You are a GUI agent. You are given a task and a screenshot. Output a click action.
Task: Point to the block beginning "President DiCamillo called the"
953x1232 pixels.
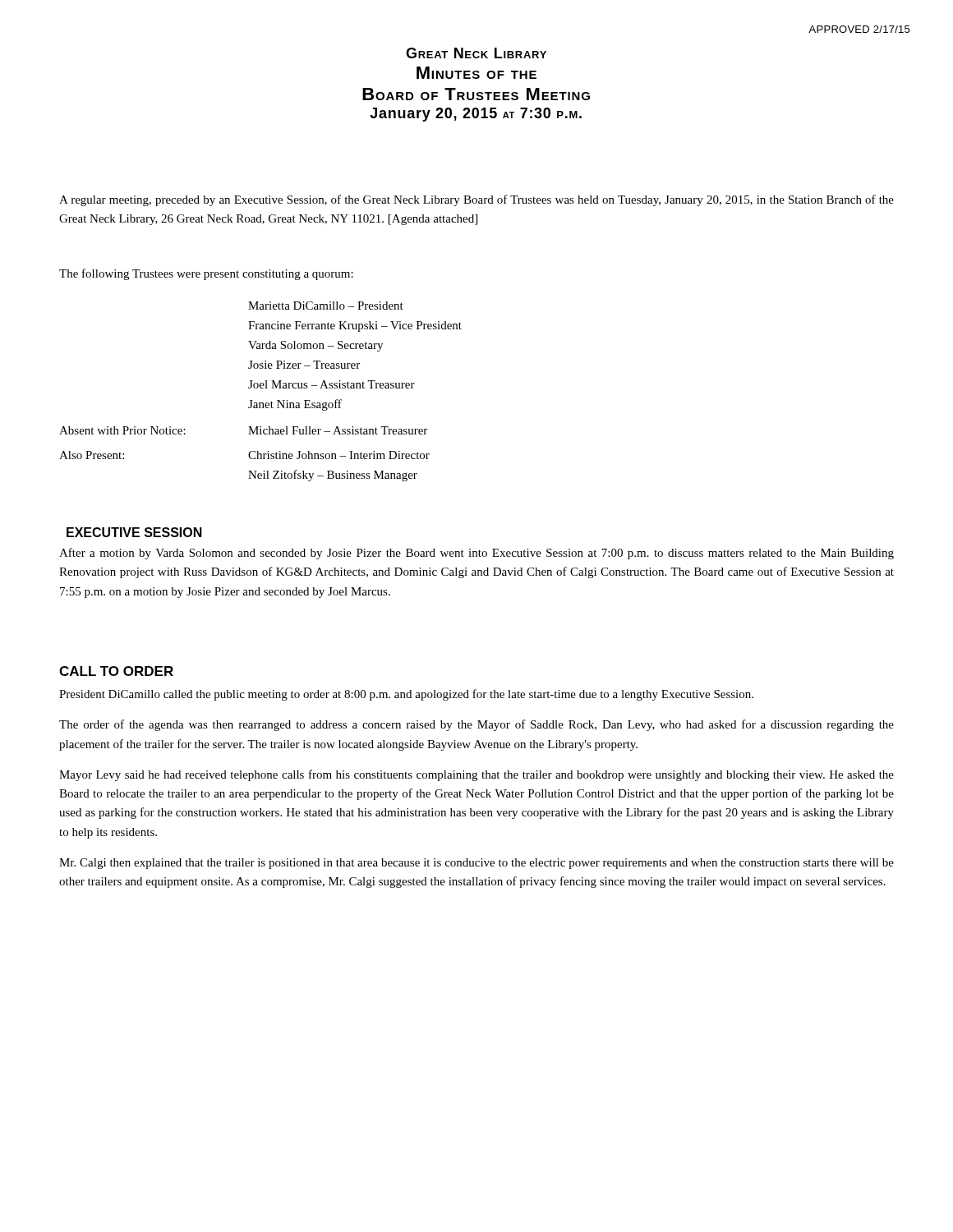click(x=407, y=694)
